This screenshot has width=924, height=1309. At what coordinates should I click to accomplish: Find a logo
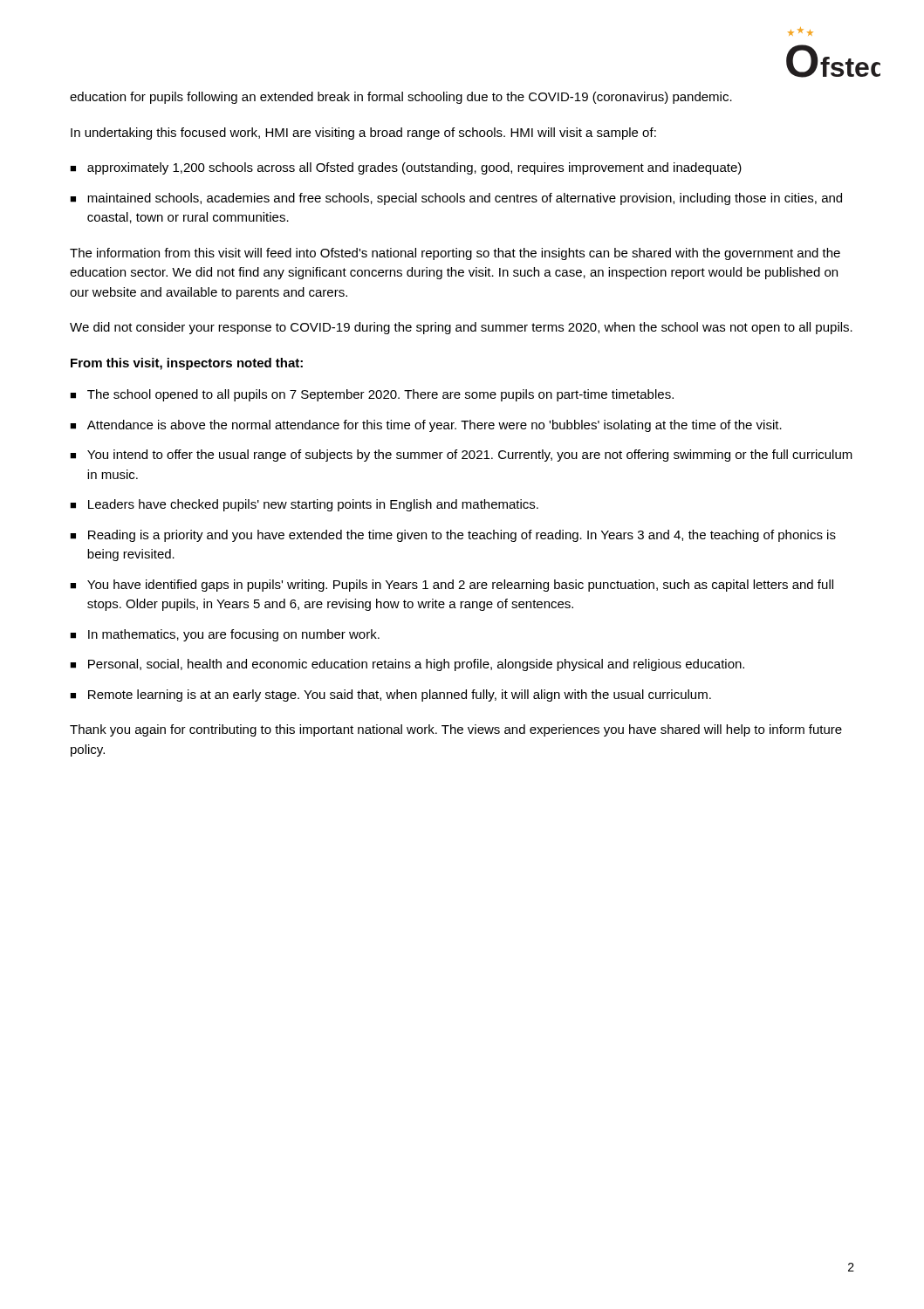[832, 58]
